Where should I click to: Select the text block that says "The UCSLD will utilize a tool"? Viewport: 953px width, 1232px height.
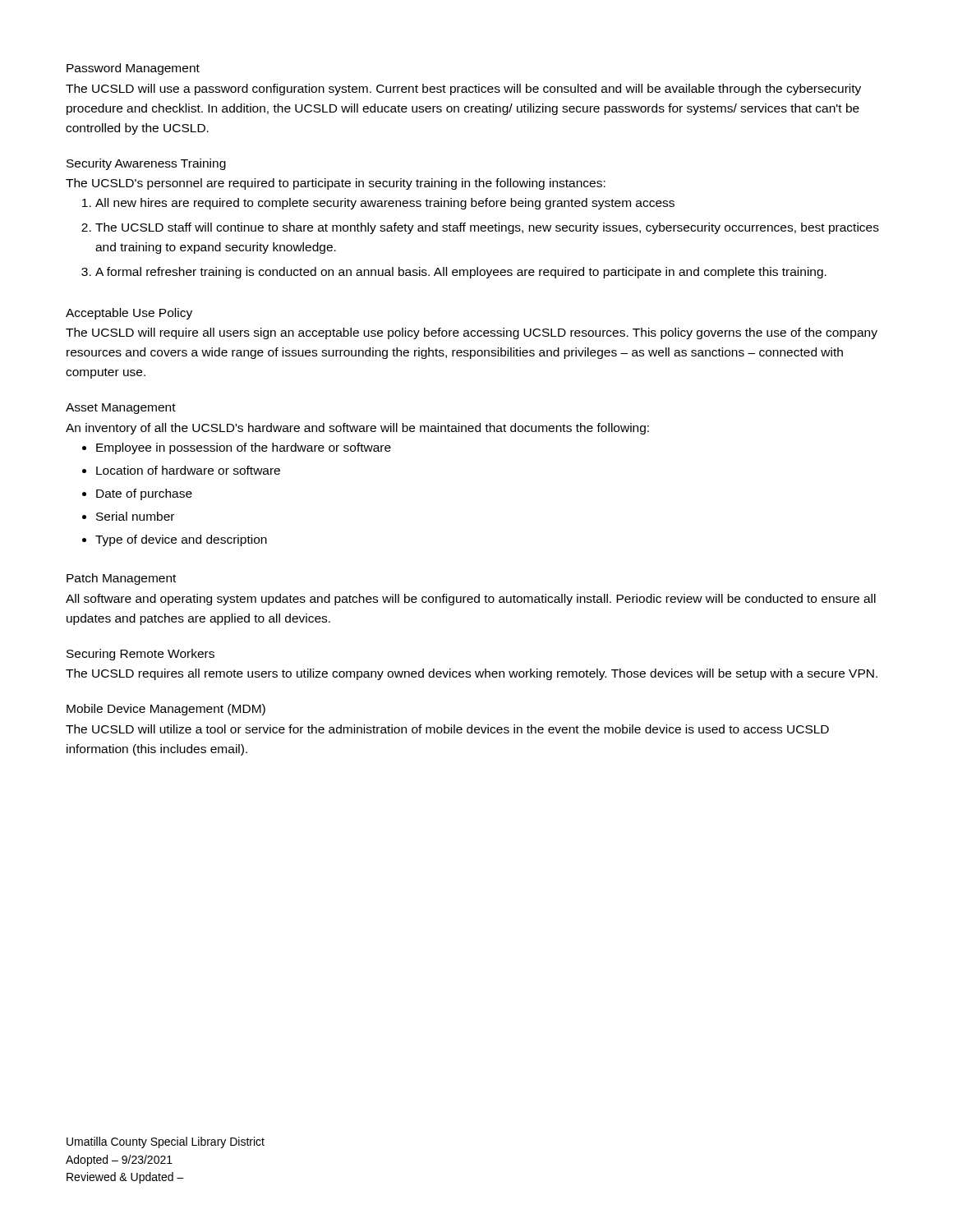point(476,739)
